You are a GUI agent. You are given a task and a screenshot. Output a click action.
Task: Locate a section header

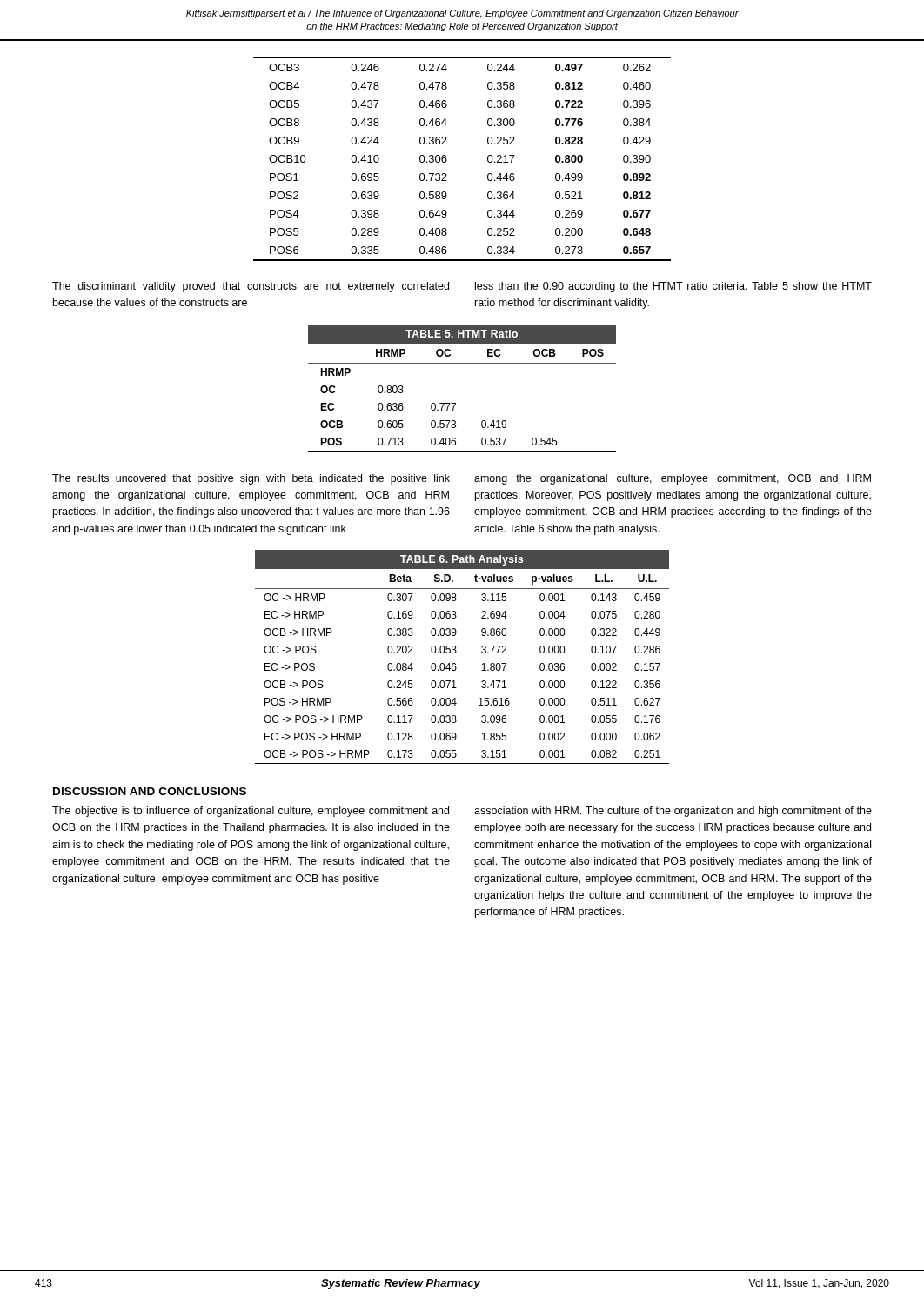tap(149, 791)
